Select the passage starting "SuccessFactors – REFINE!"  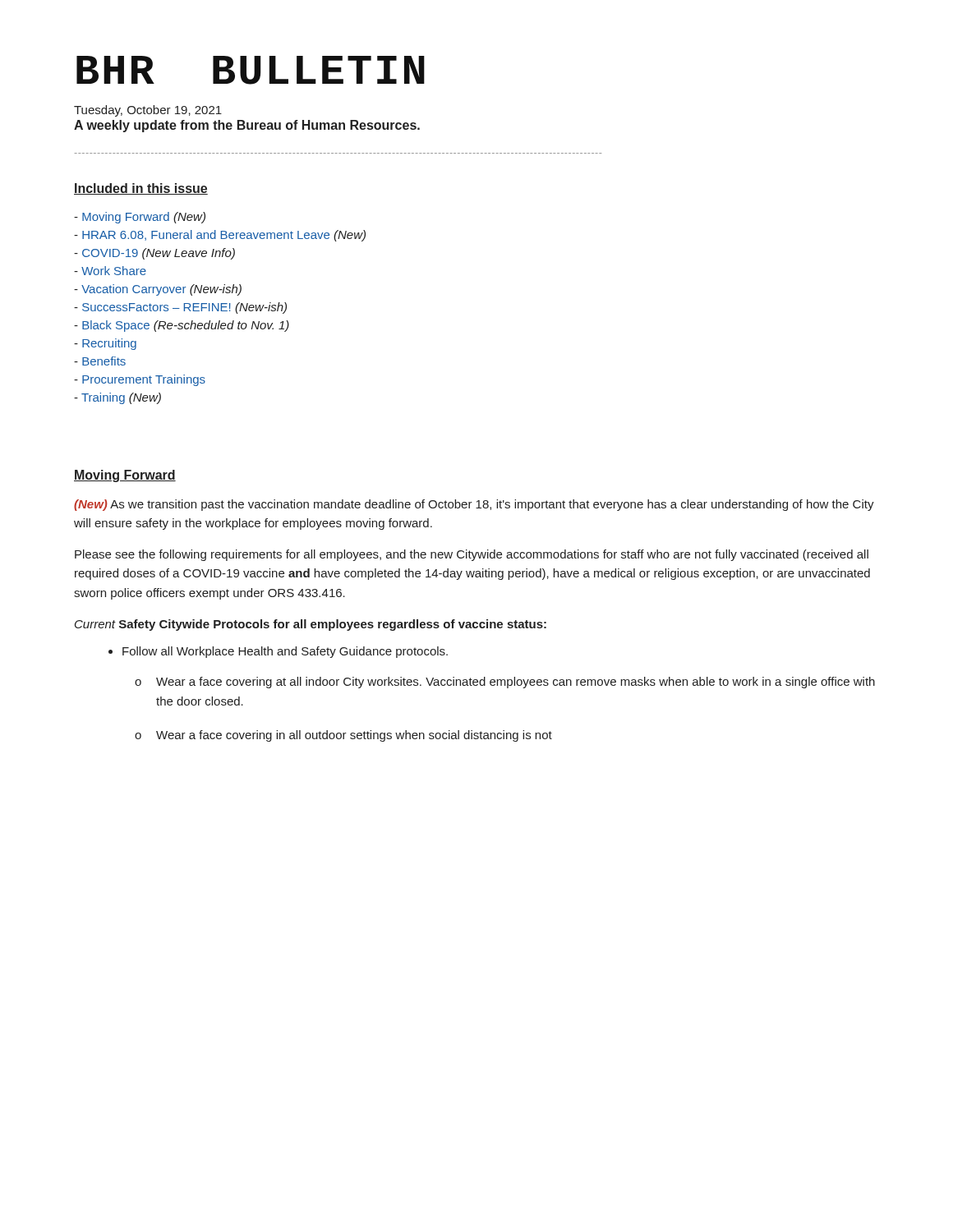click(x=181, y=307)
